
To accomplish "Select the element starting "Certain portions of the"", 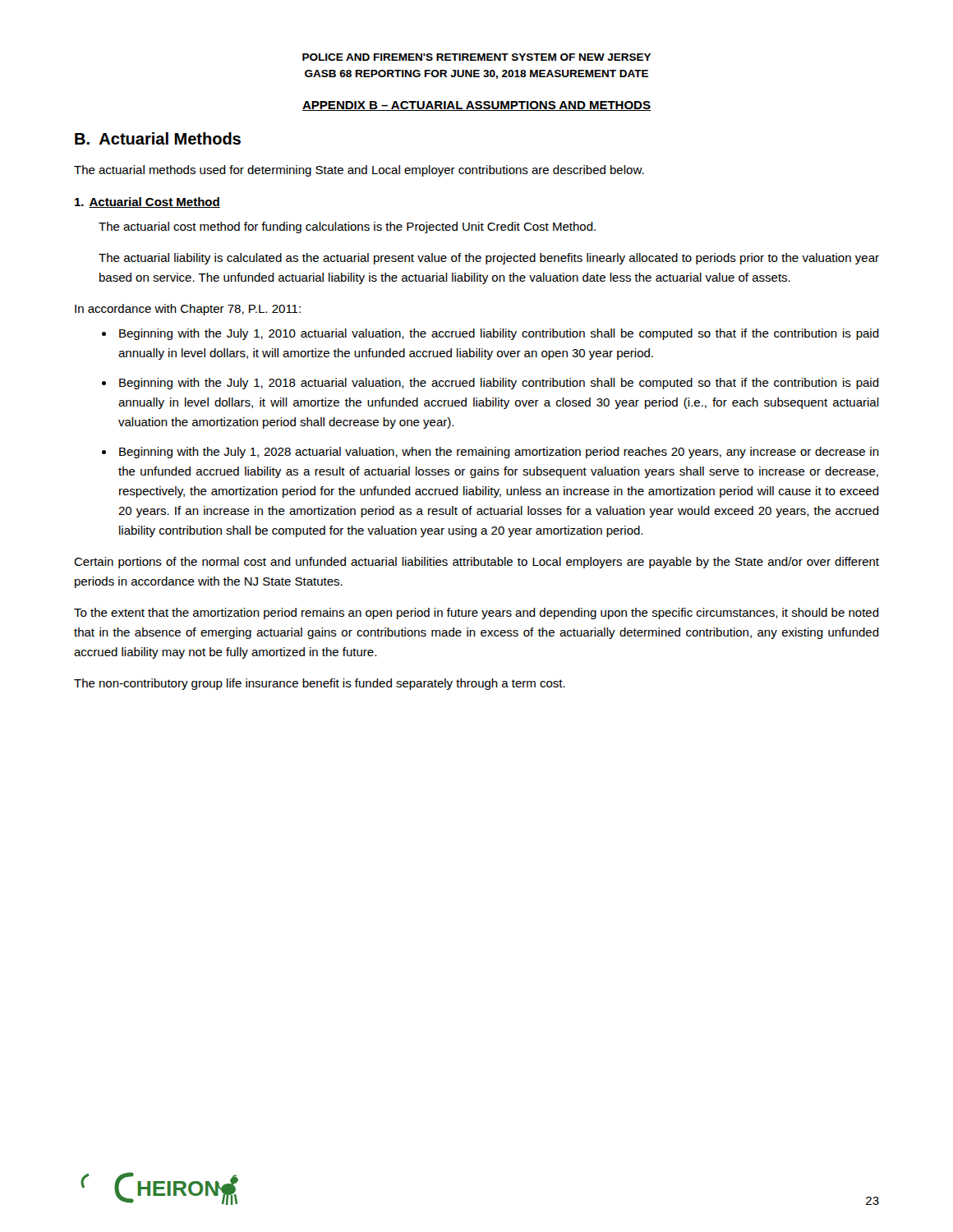I will pyautogui.click(x=476, y=571).
